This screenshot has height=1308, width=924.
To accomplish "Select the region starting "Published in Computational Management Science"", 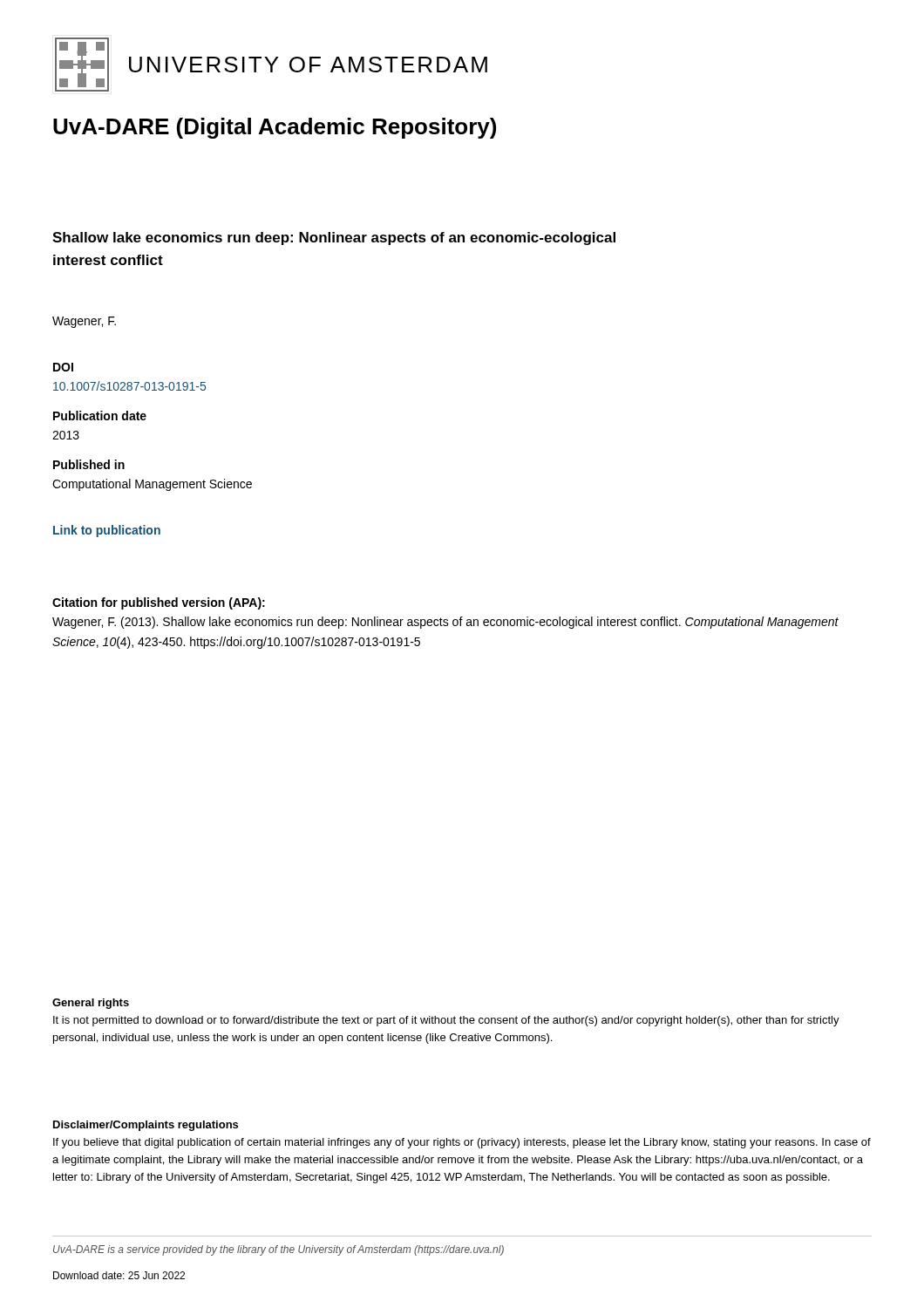I will 152,475.
